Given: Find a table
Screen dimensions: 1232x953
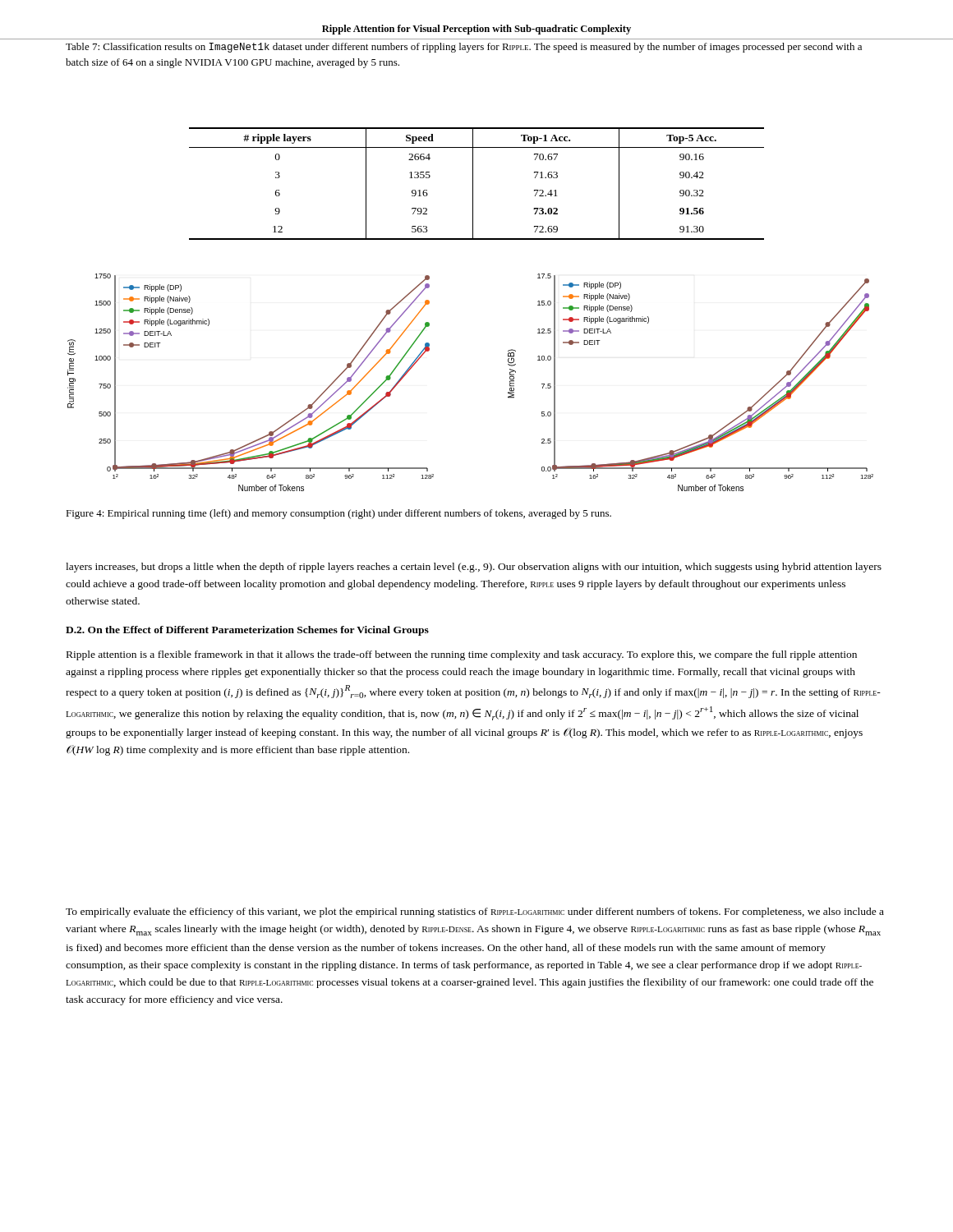Looking at the screenshot, I should [476, 184].
